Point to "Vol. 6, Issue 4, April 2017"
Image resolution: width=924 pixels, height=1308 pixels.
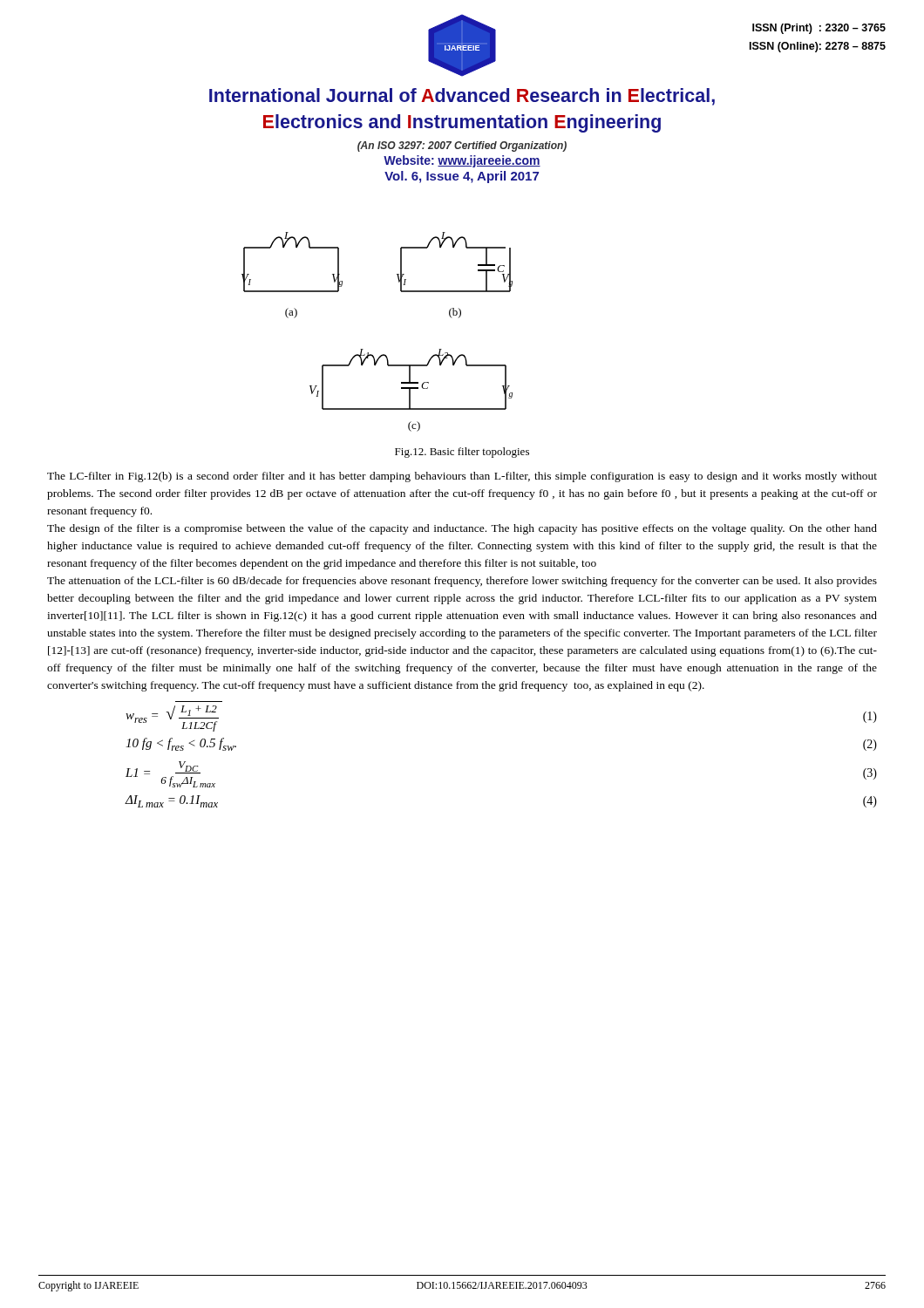point(462,176)
